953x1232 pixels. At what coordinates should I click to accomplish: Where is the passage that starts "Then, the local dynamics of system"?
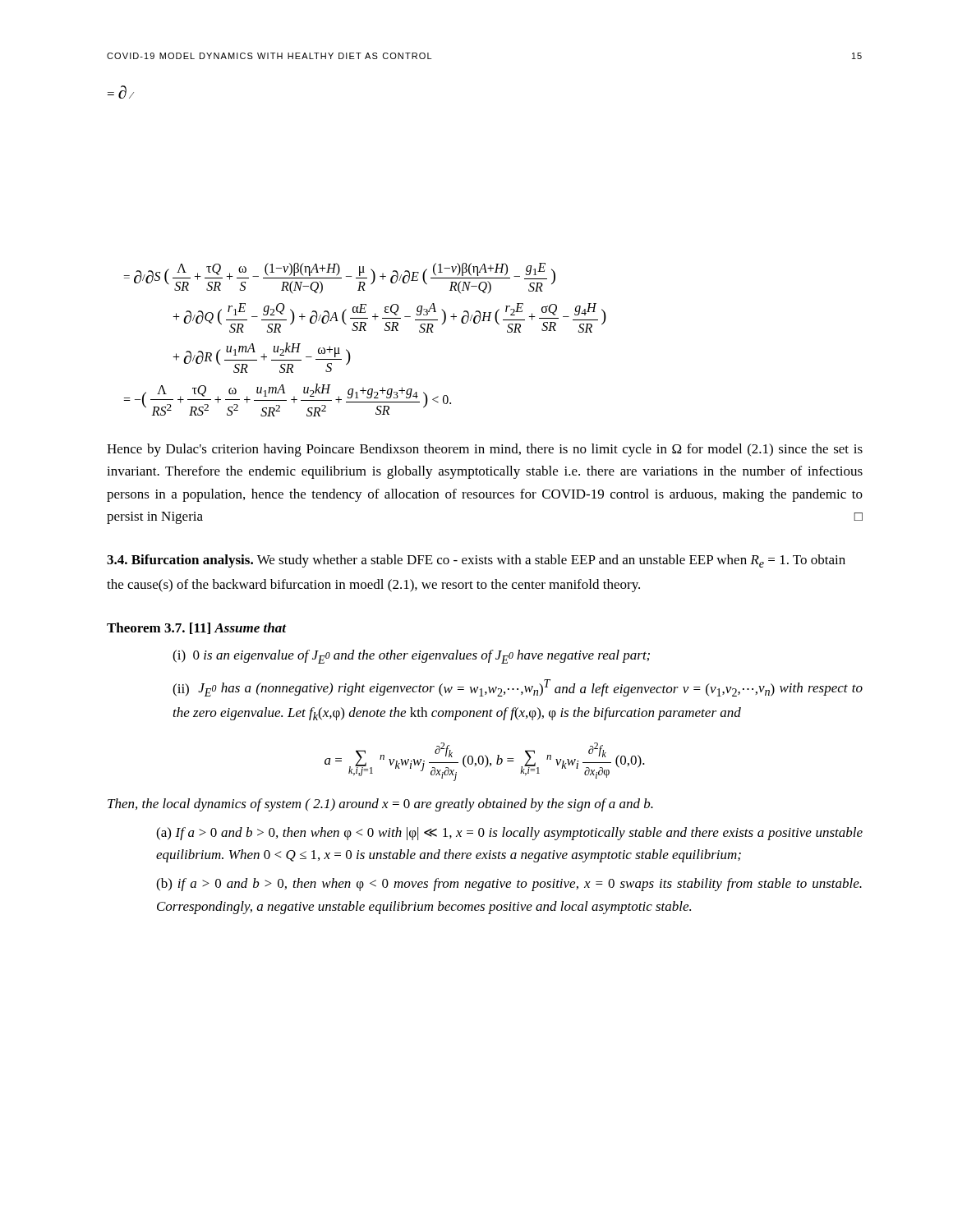coord(380,804)
